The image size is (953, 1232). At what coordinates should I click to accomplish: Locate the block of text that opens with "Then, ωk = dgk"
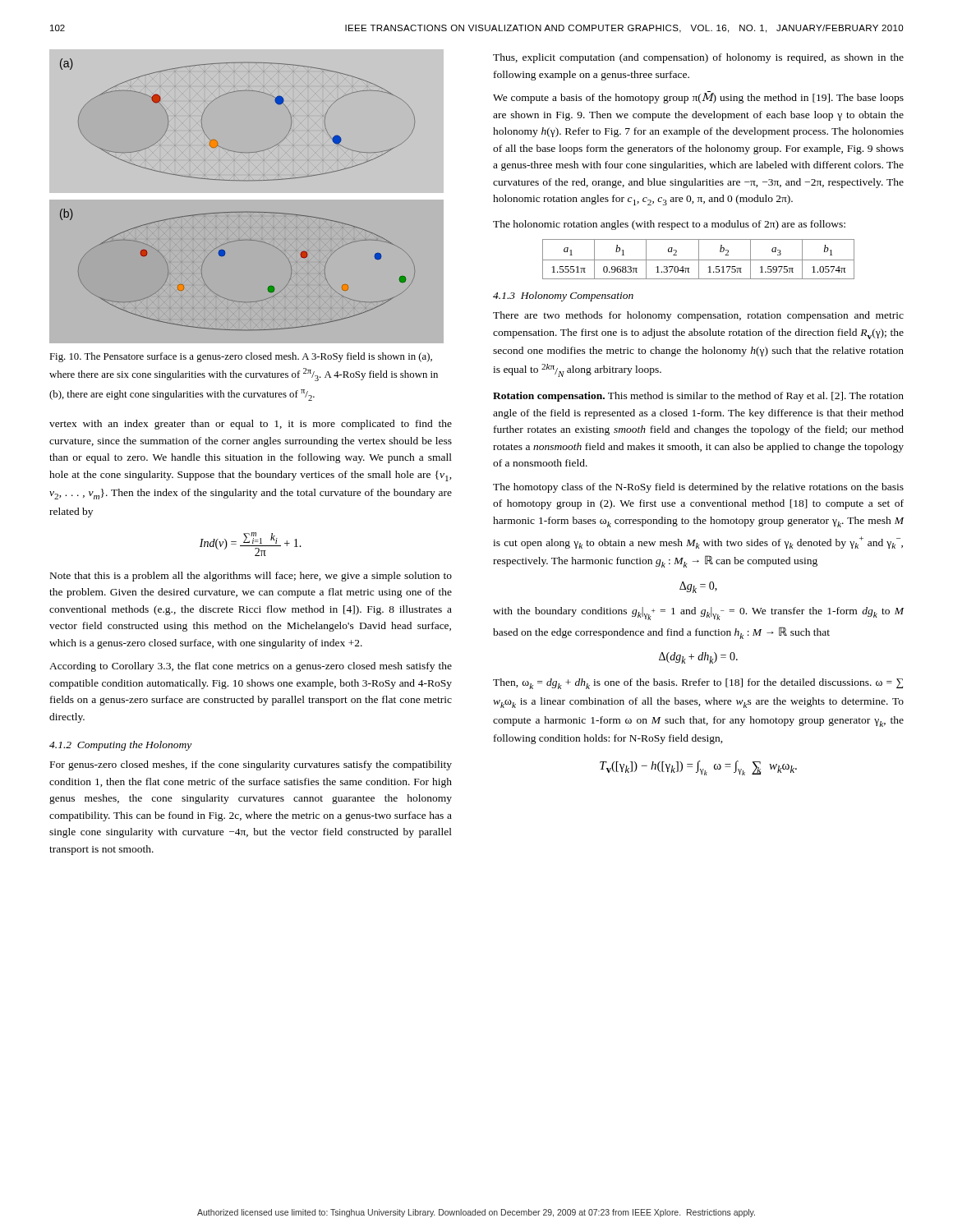pos(698,710)
